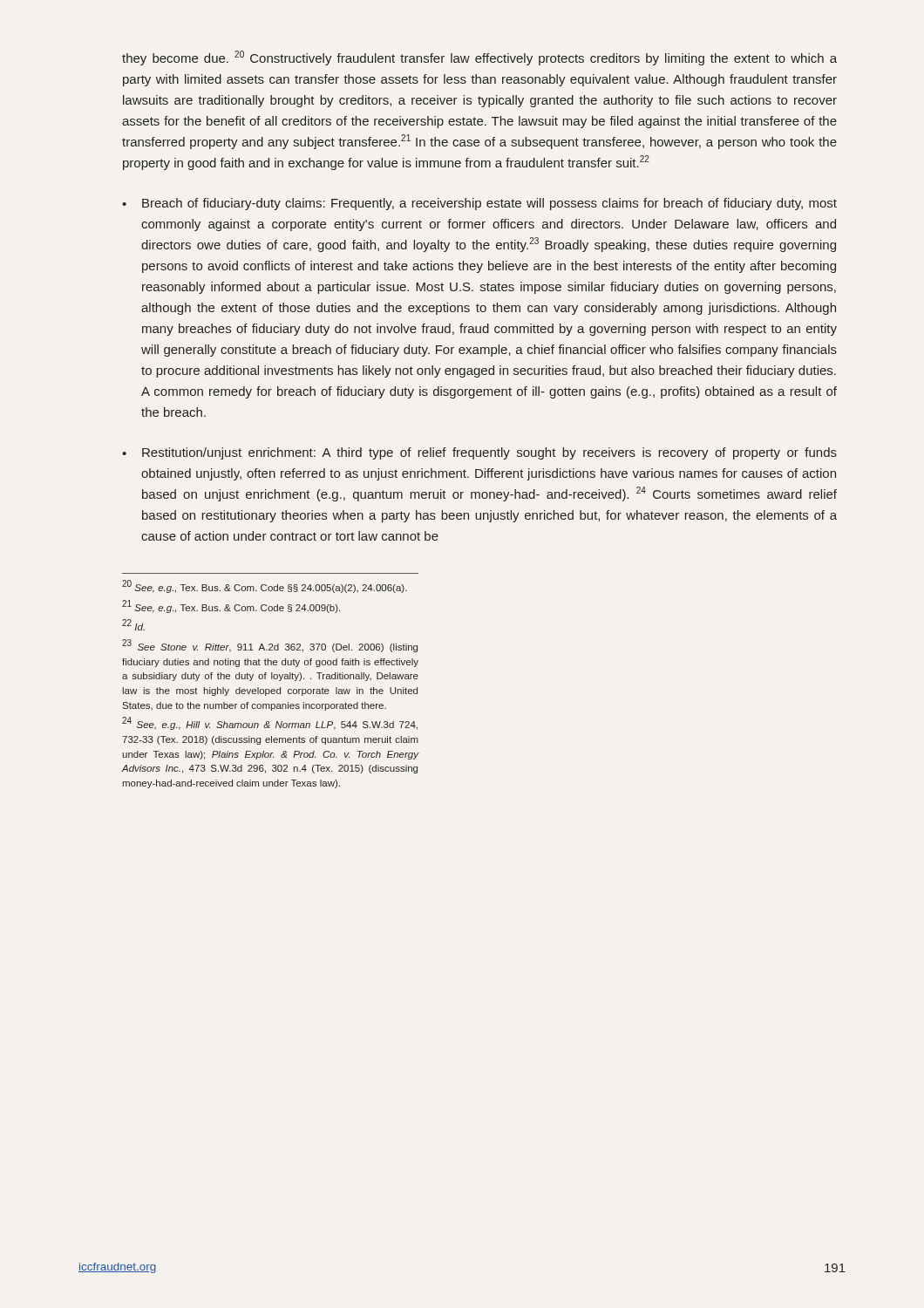Screen dimensions: 1308x924
Task: Locate the block starting "• Breach of fiduciary-duty claims: Frequently, a receivership"
Action: click(x=479, y=308)
